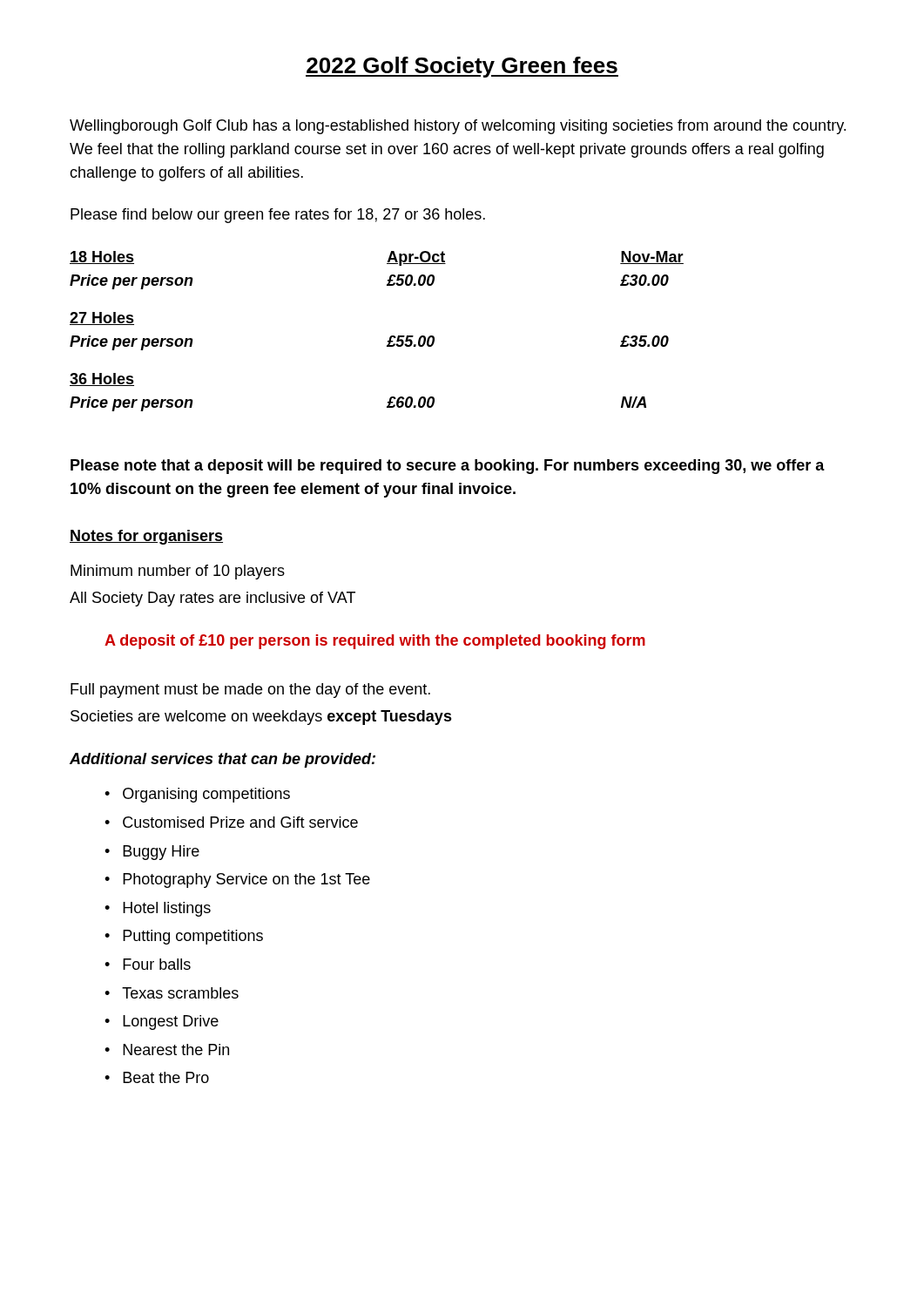This screenshot has height=1307, width=924.
Task: Click on the text block starting "A deposit of £10 per person is required"
Action: pyautogui.click(x=375, y=641)
